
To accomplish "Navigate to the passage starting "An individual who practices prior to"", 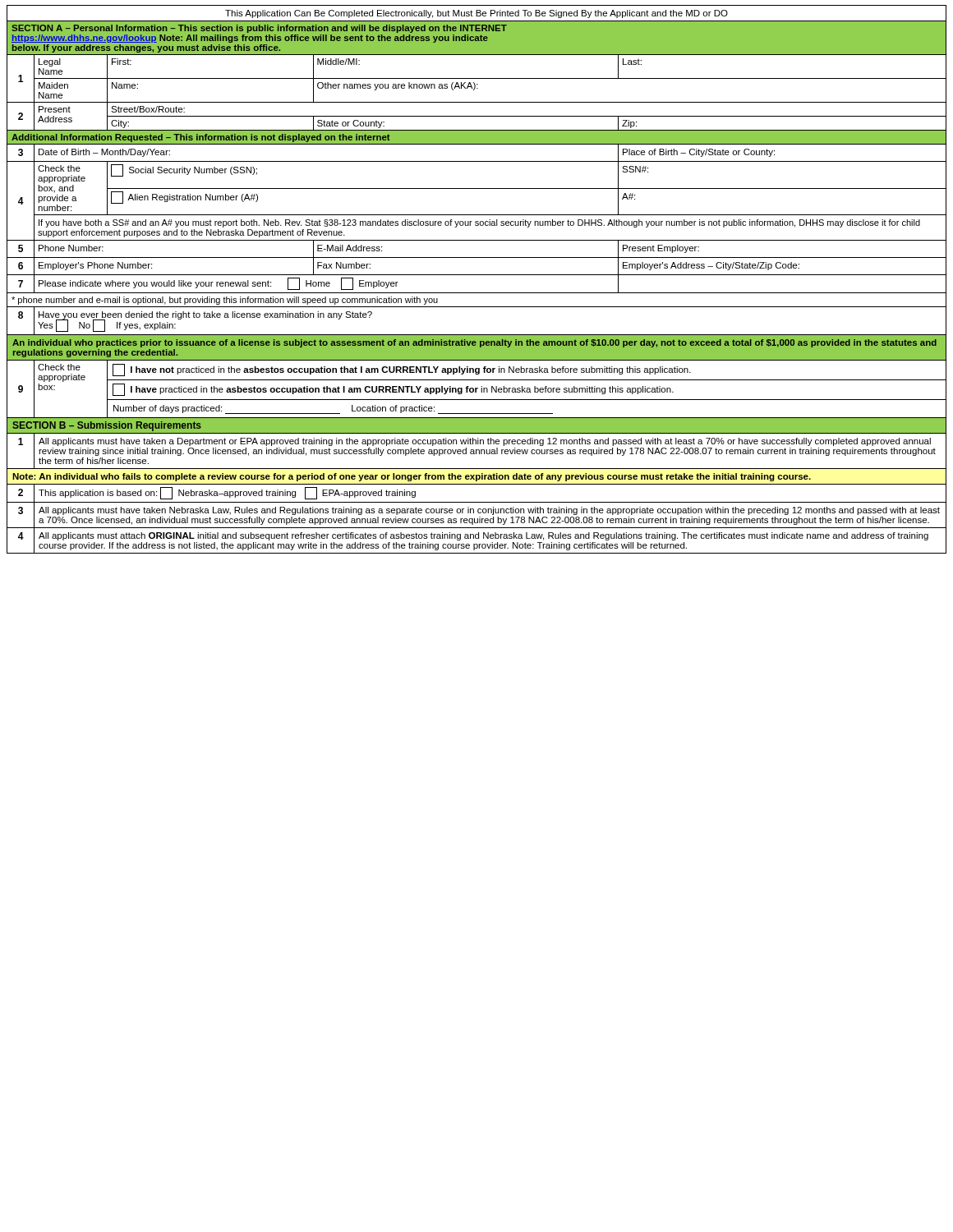I will pos(474,347).
